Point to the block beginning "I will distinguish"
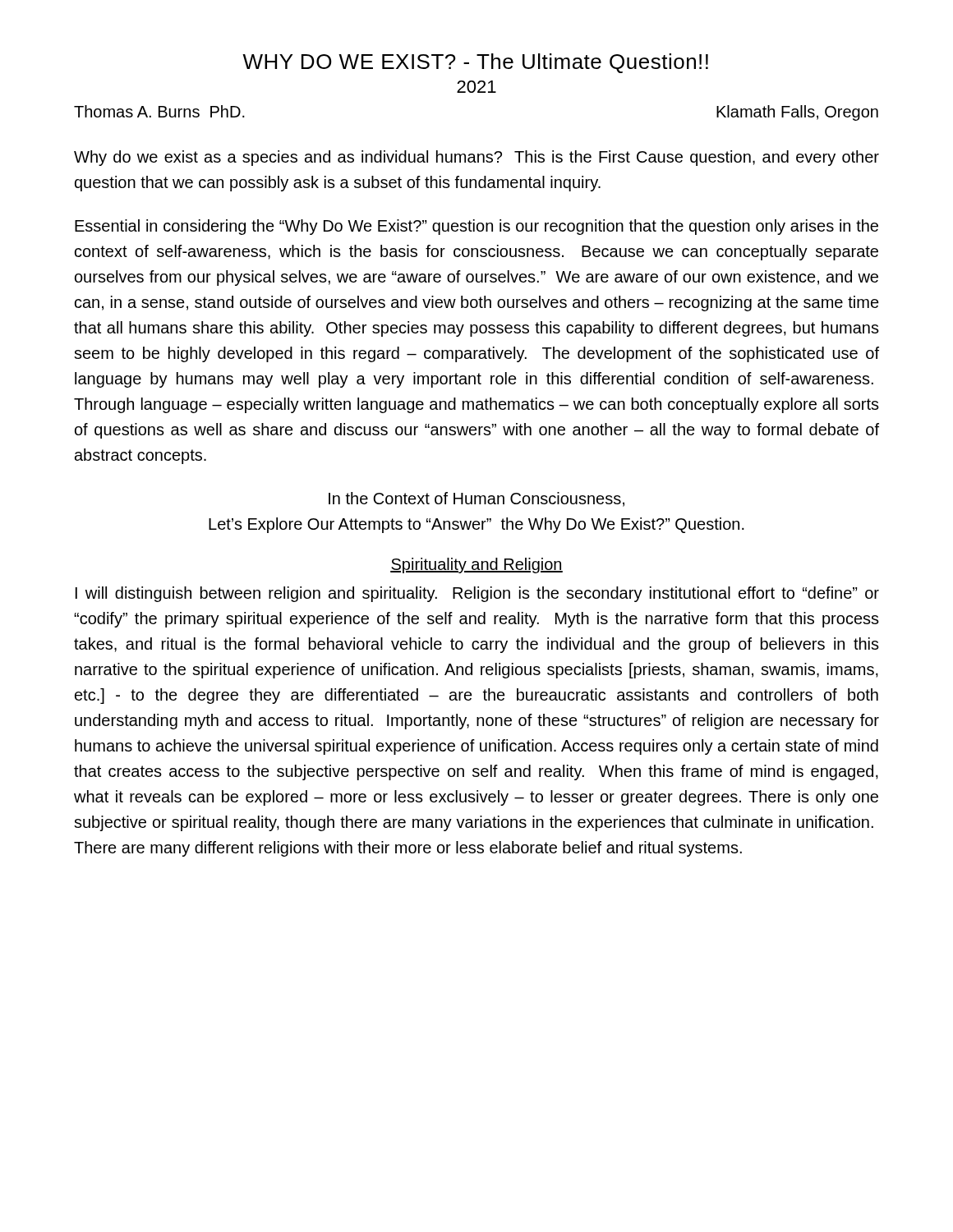The width and height of the screenshot is (953, 1232). (476, 720)
